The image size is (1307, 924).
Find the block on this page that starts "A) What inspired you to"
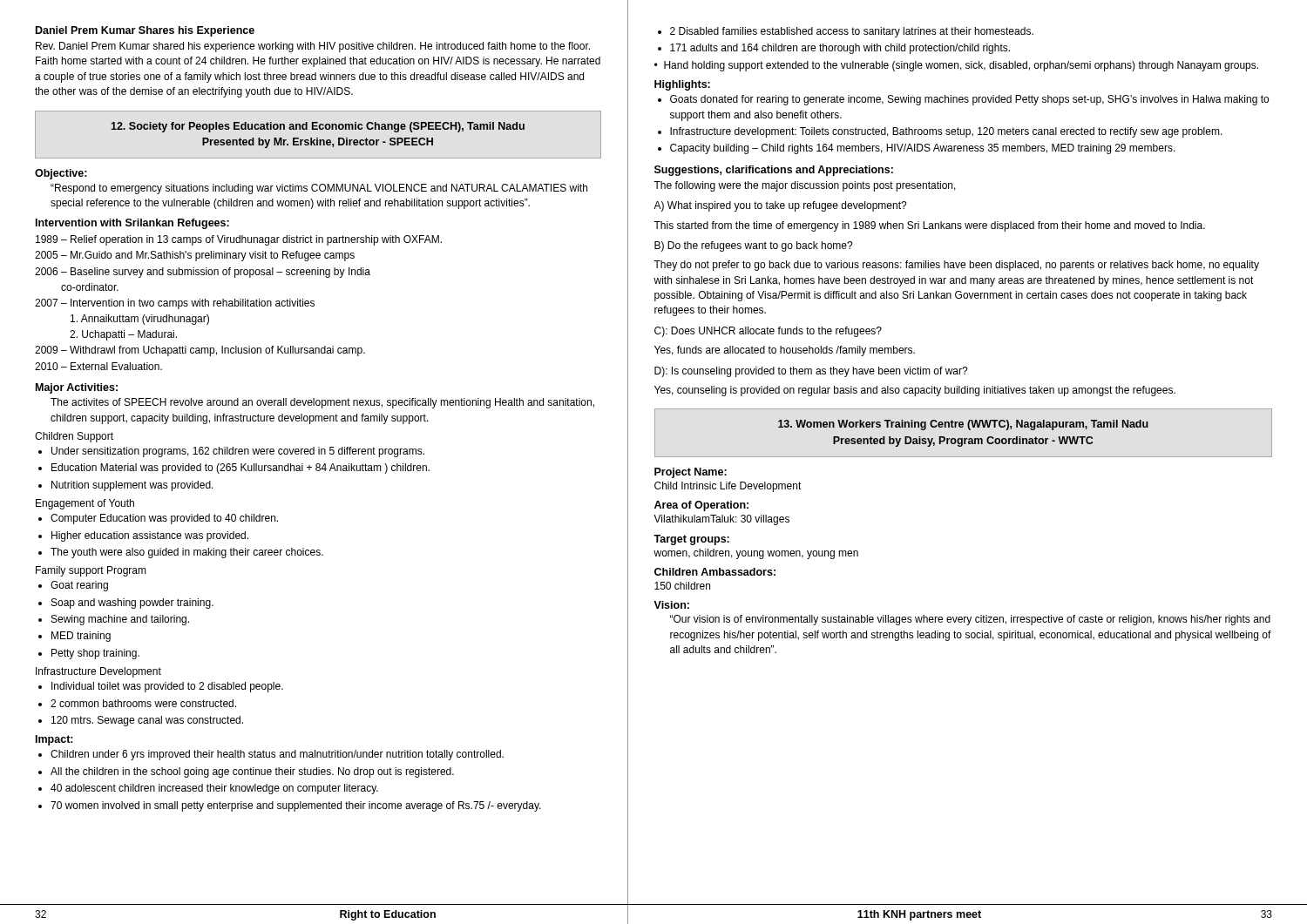[780, 206]
